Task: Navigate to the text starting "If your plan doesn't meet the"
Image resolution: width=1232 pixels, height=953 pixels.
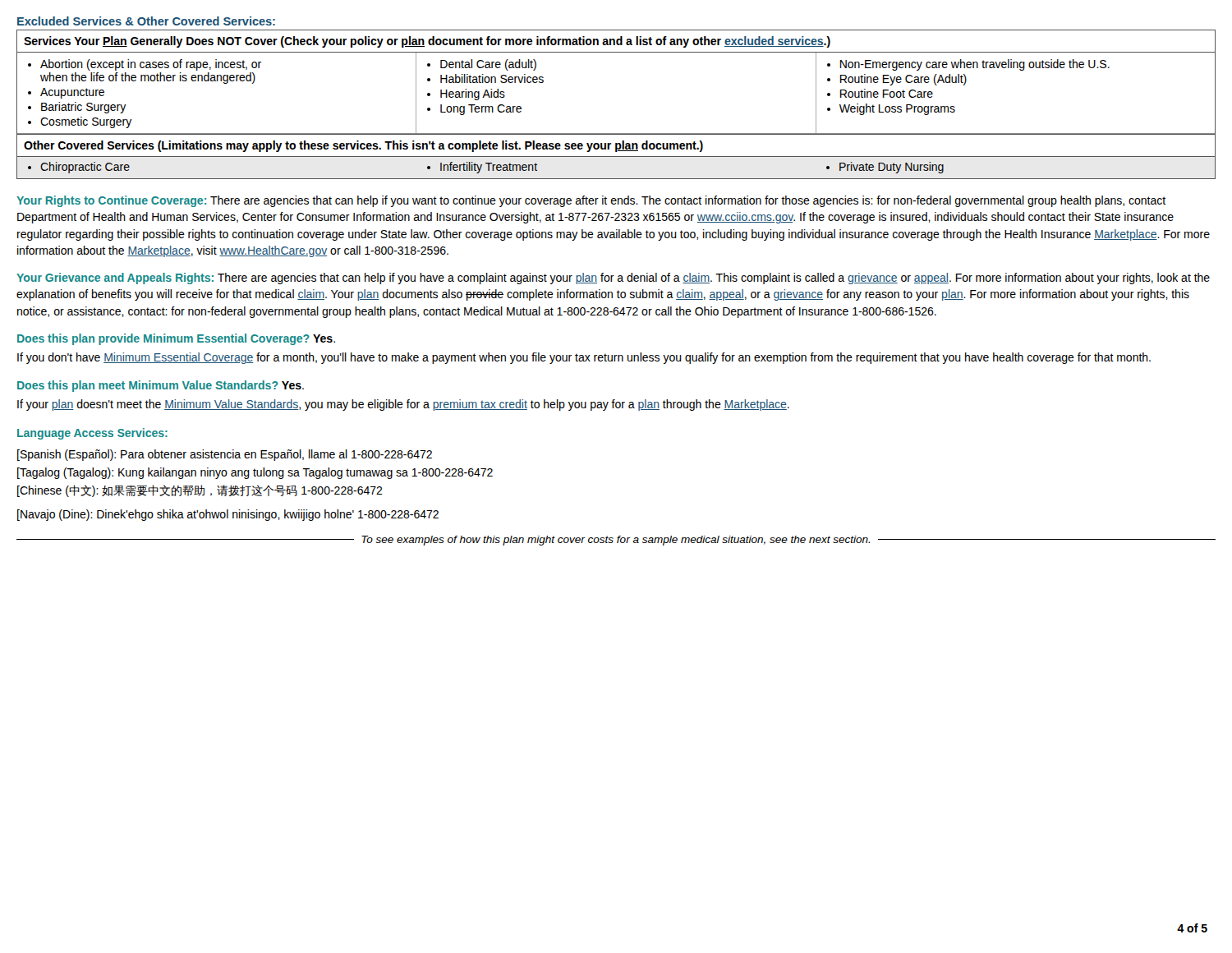Action: 616,404
